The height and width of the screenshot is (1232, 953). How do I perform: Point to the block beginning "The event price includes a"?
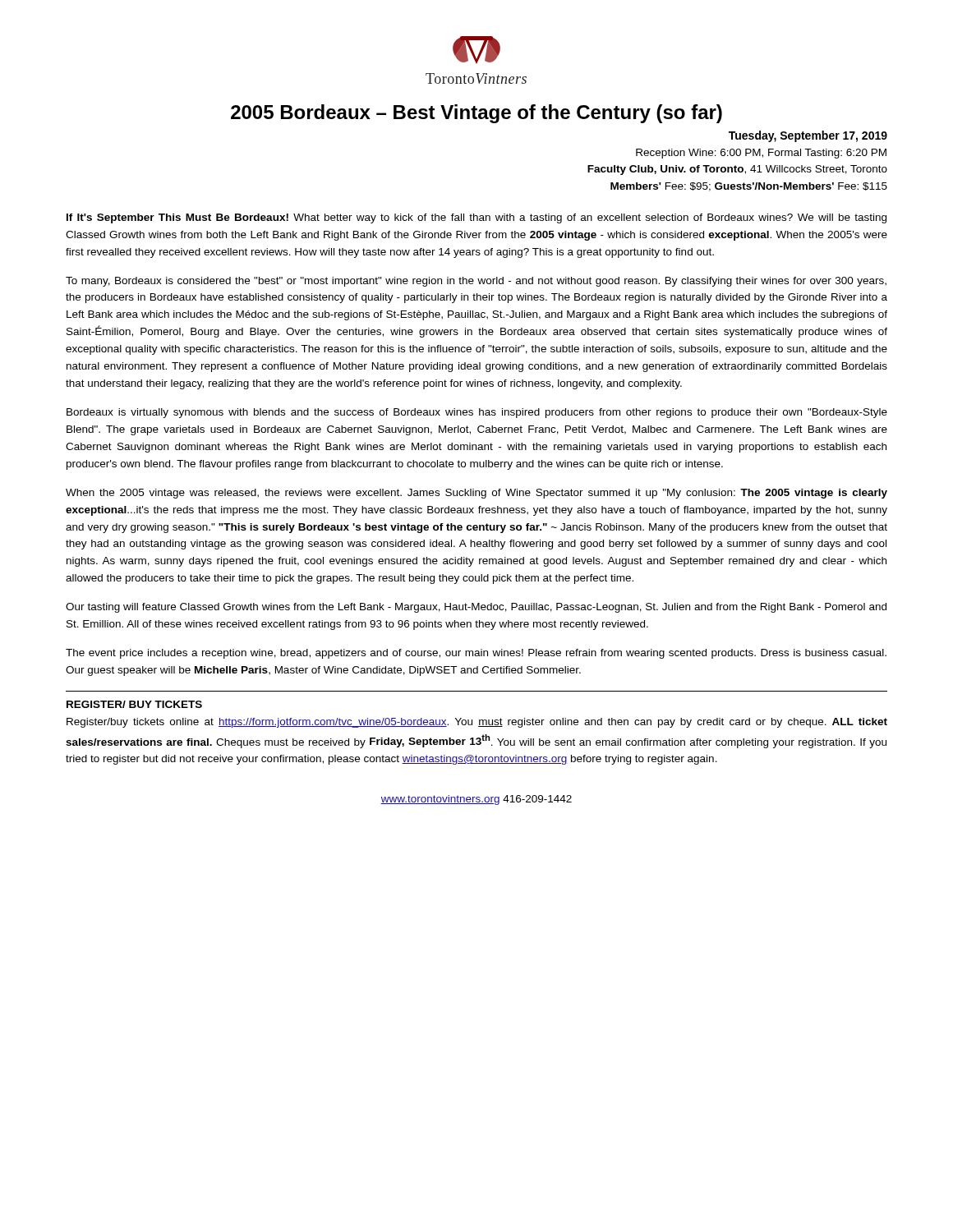[x=476, y=661]
